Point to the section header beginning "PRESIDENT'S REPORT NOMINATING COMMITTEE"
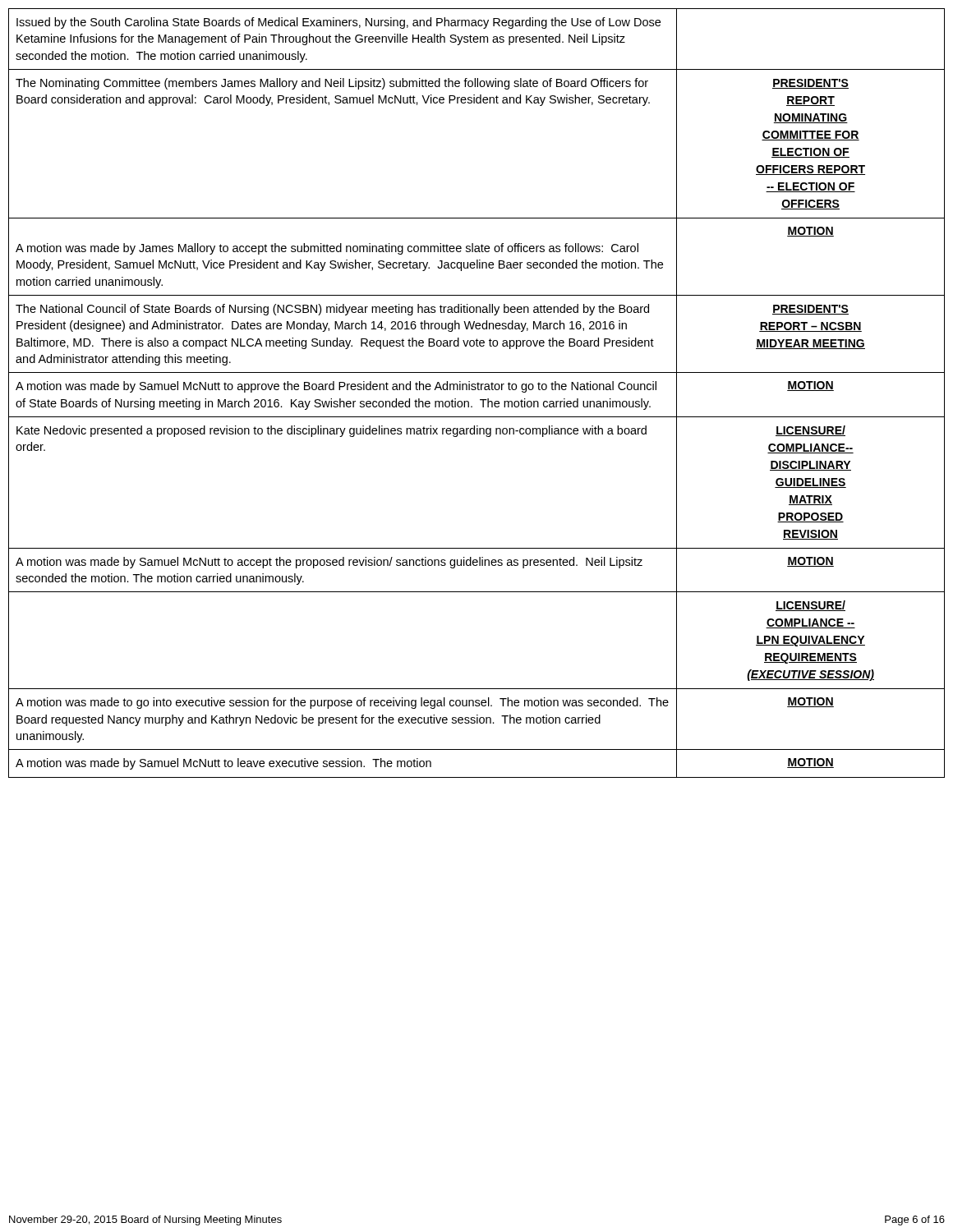The image size is (953, 1232). (810, 144)
